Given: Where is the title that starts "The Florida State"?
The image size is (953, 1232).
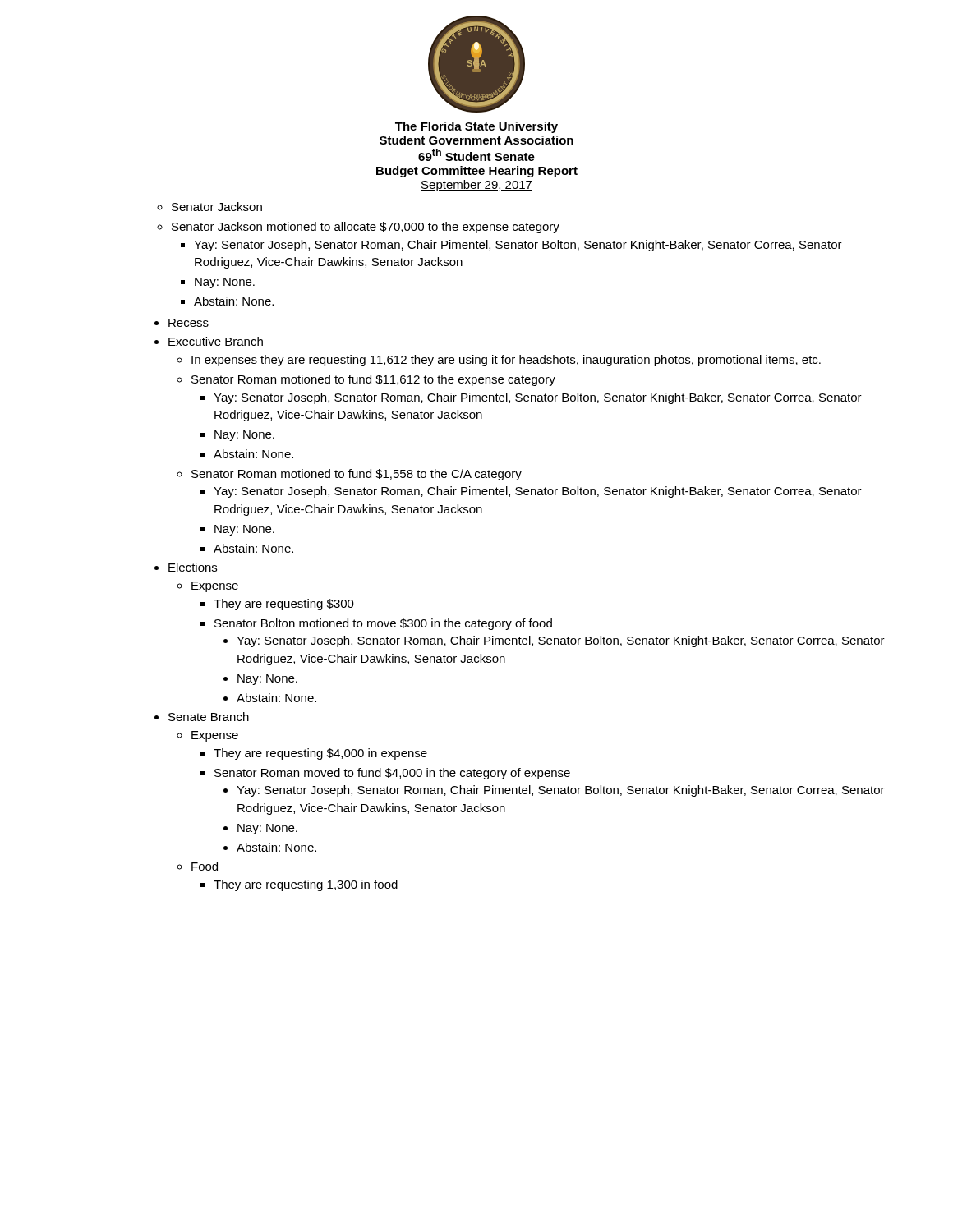Looking at the screenshot, I should pyautogui.click(x=476, y=155).
